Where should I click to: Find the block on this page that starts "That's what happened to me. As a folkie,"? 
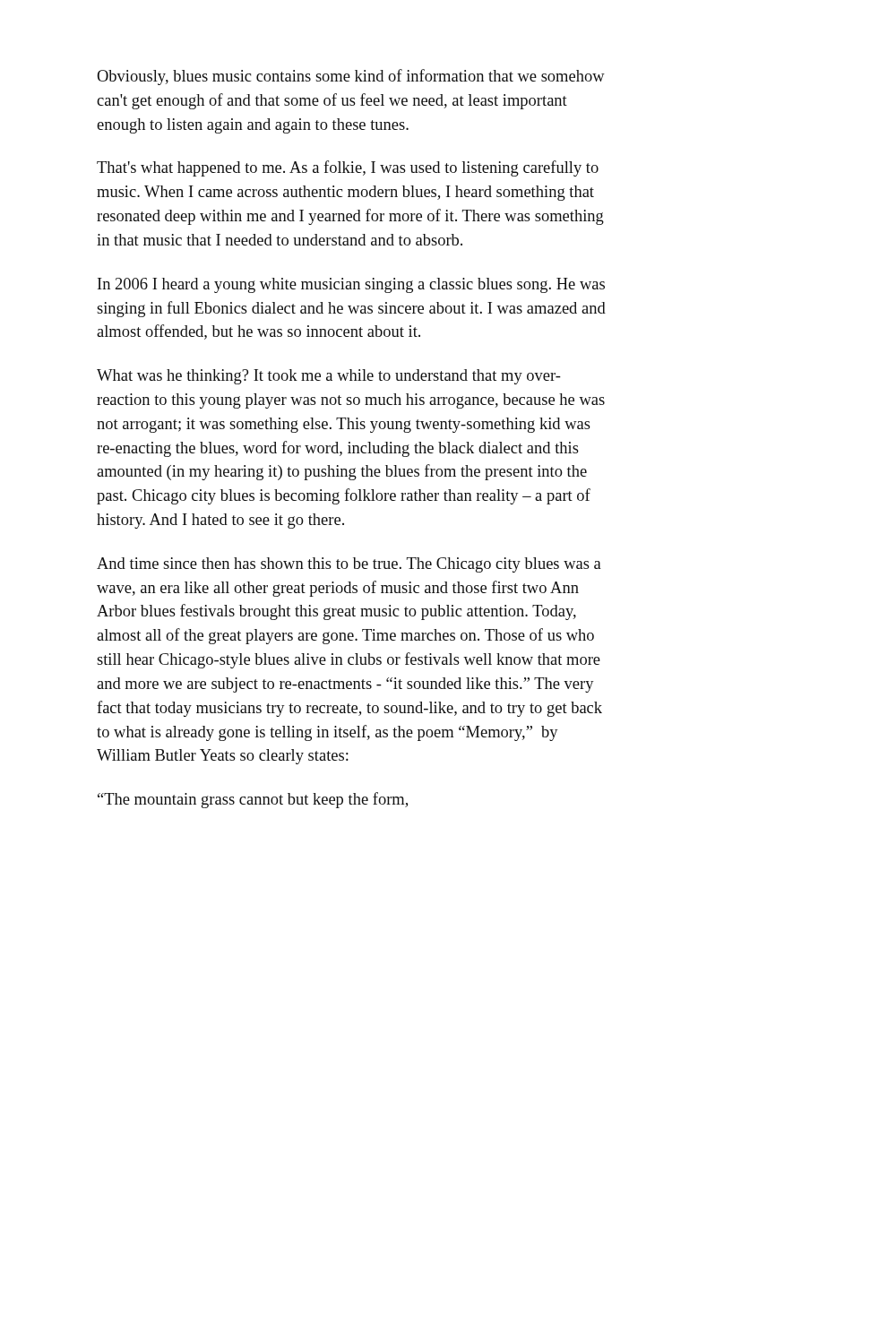tap(350, 204)
